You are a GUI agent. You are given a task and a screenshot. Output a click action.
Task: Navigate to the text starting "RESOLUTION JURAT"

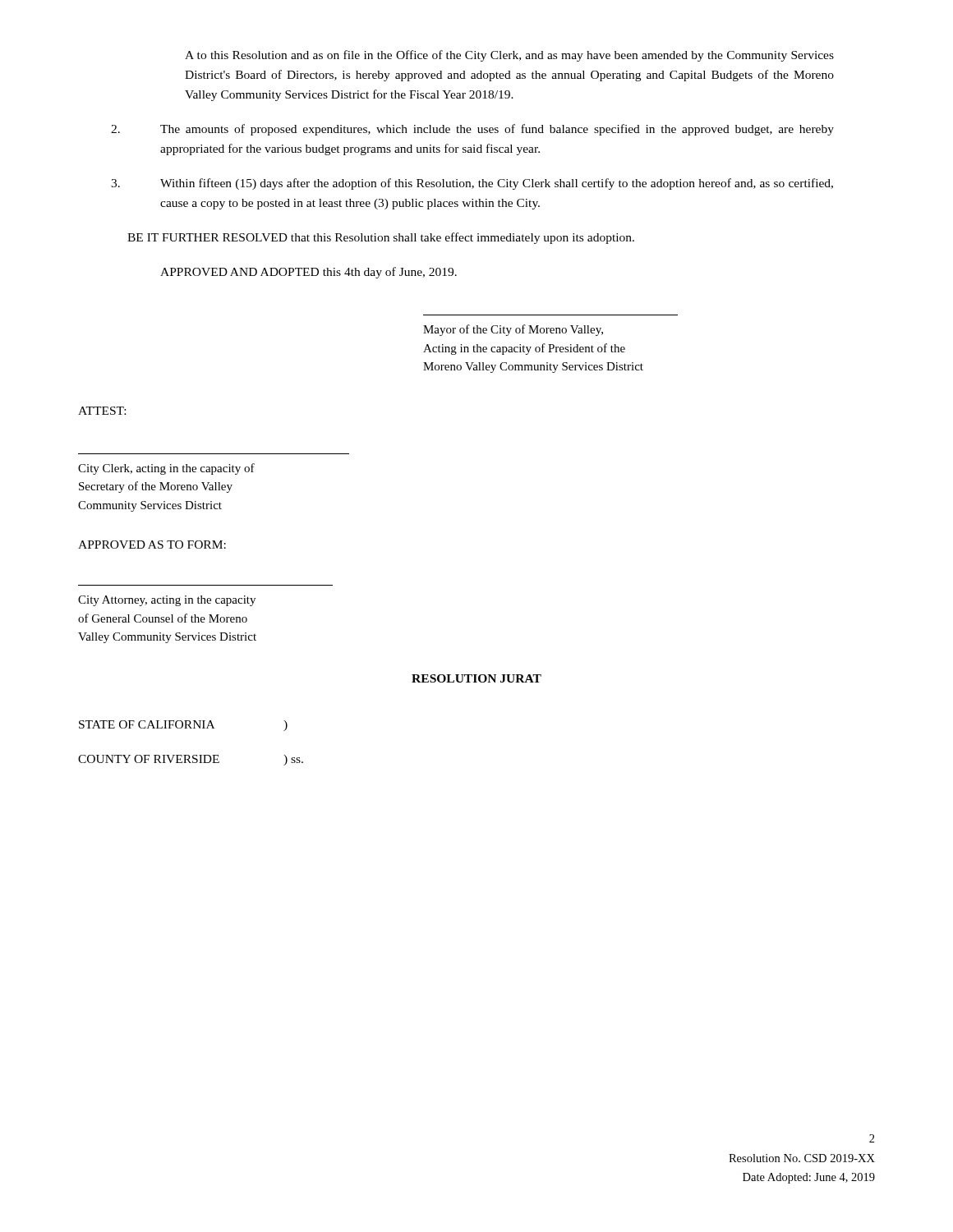pyautogui.click(x=476, y=678)
